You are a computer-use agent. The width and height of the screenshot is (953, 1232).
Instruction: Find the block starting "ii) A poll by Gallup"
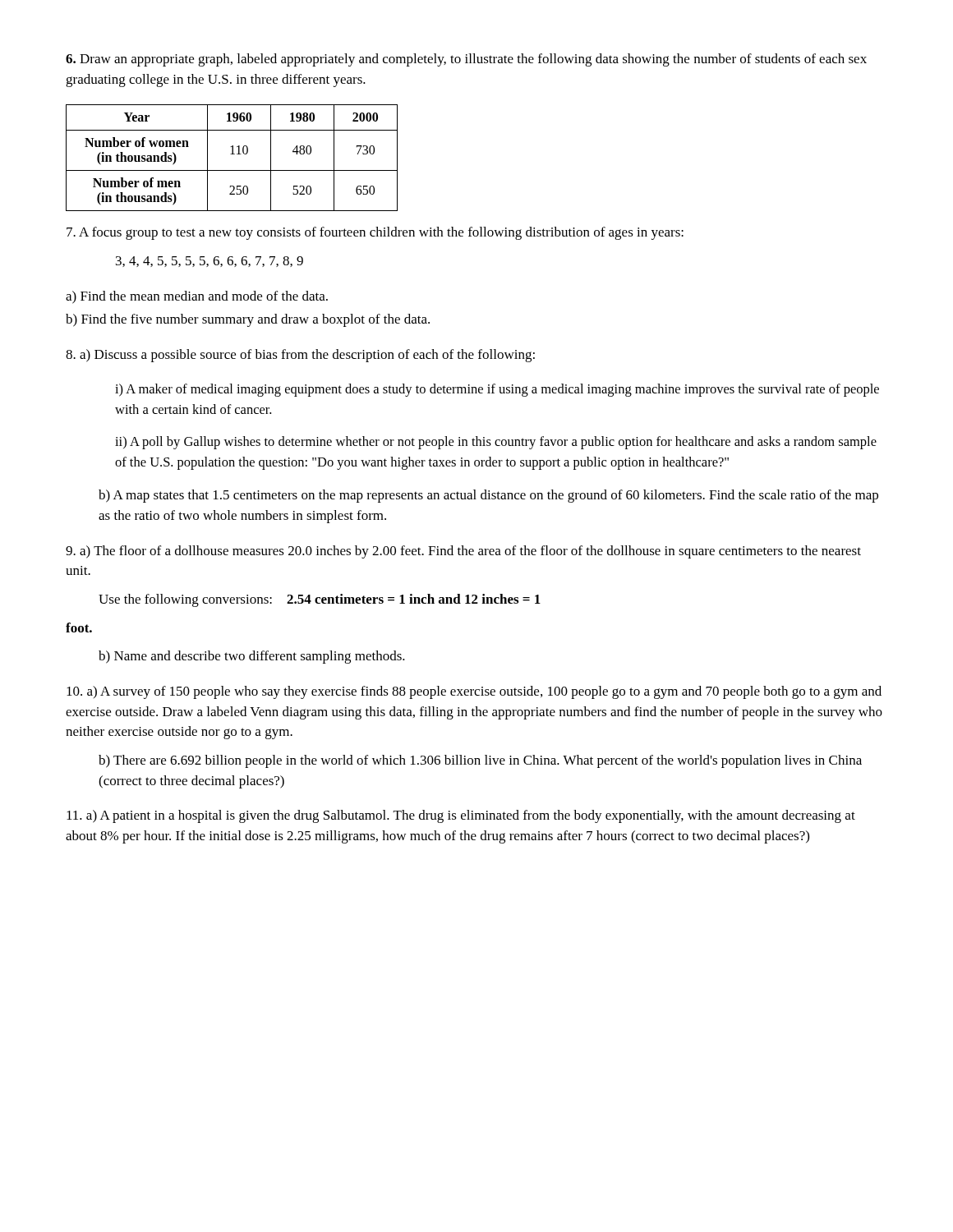pyautogui.click(x=501, y=452)
